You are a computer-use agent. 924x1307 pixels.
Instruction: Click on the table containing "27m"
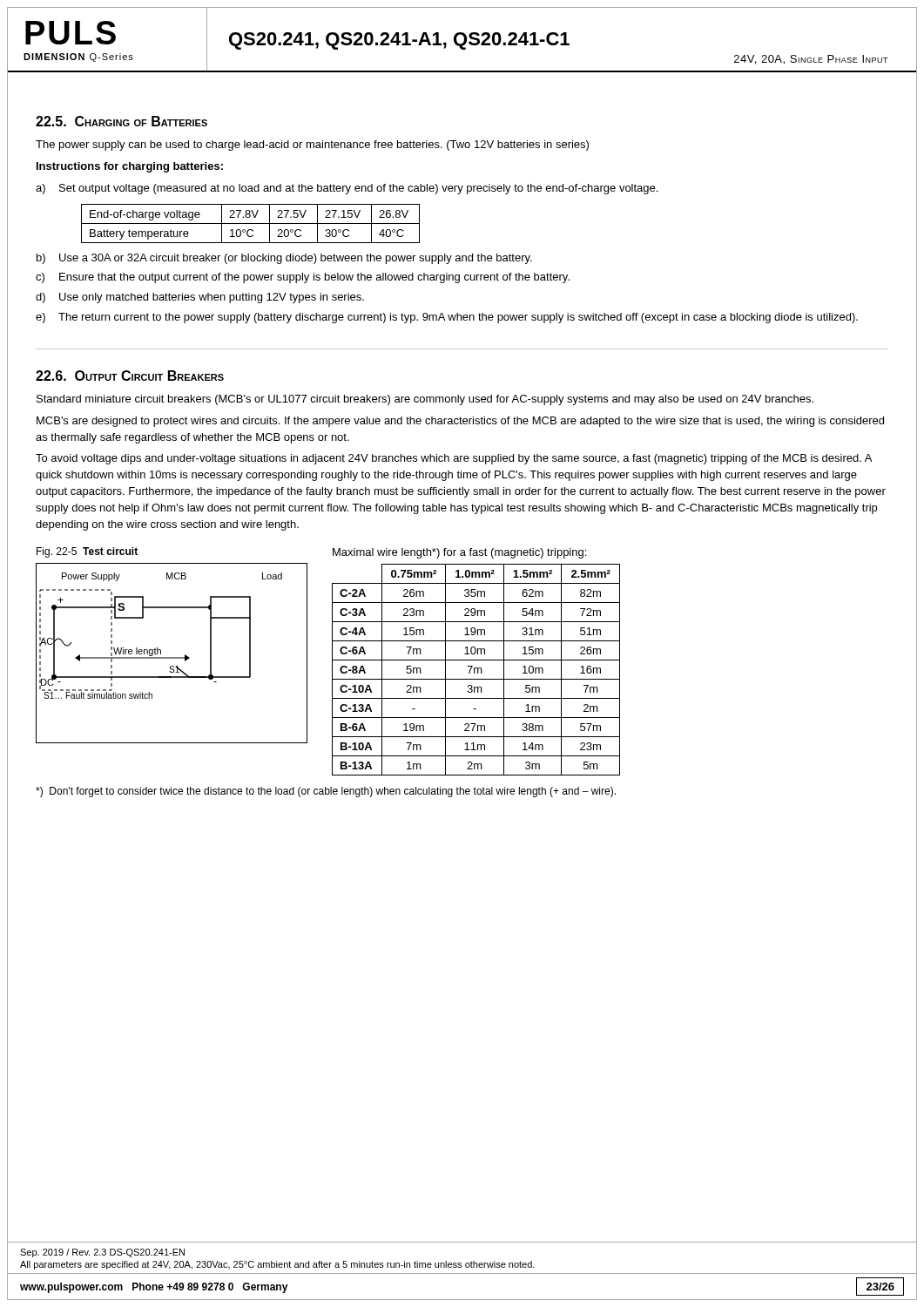click(x=610, y=669)
